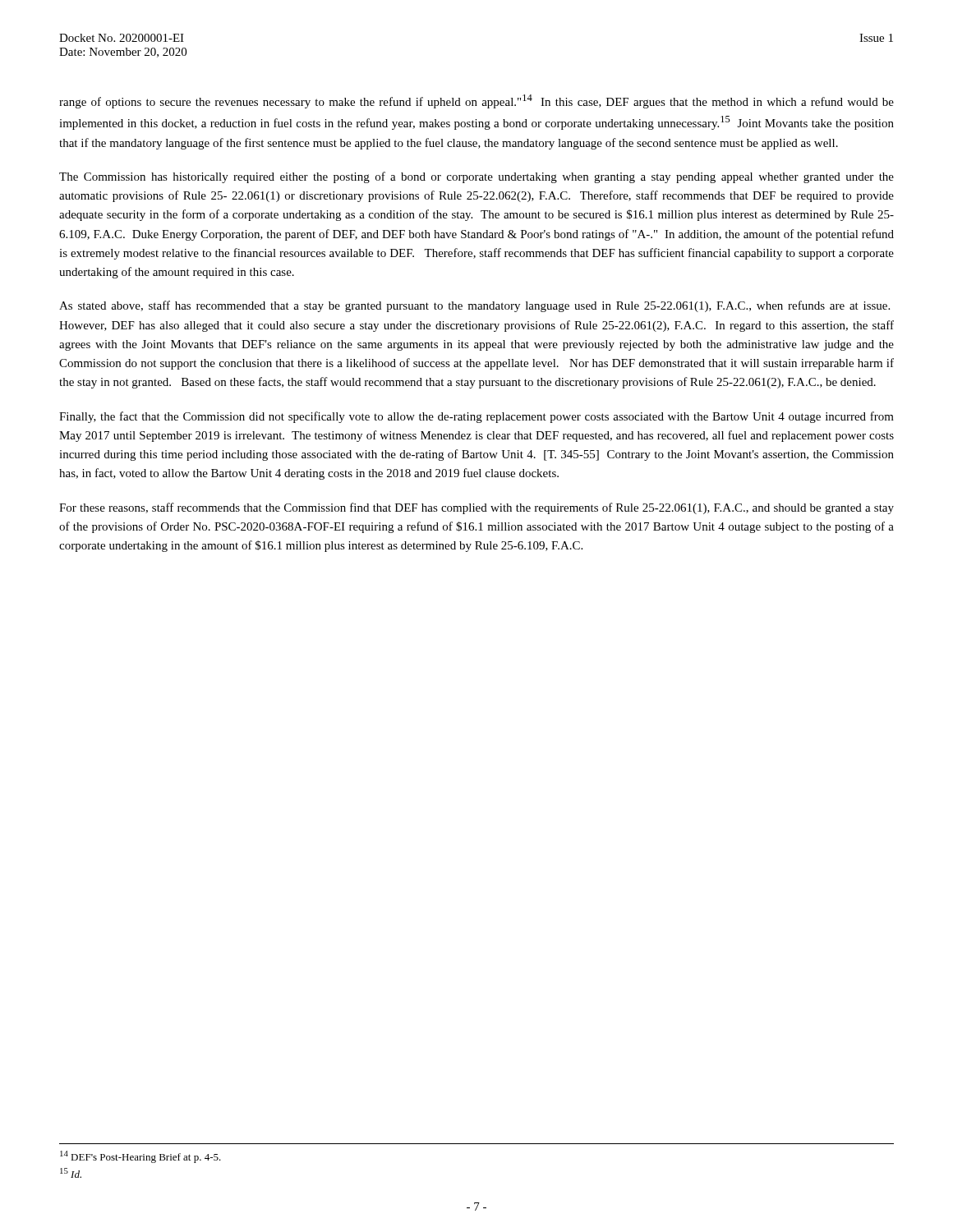This screenshot has width=953, height=1232.
Task: Click on the block starting "For these reasons, staff"
Action: coord(476,526)
